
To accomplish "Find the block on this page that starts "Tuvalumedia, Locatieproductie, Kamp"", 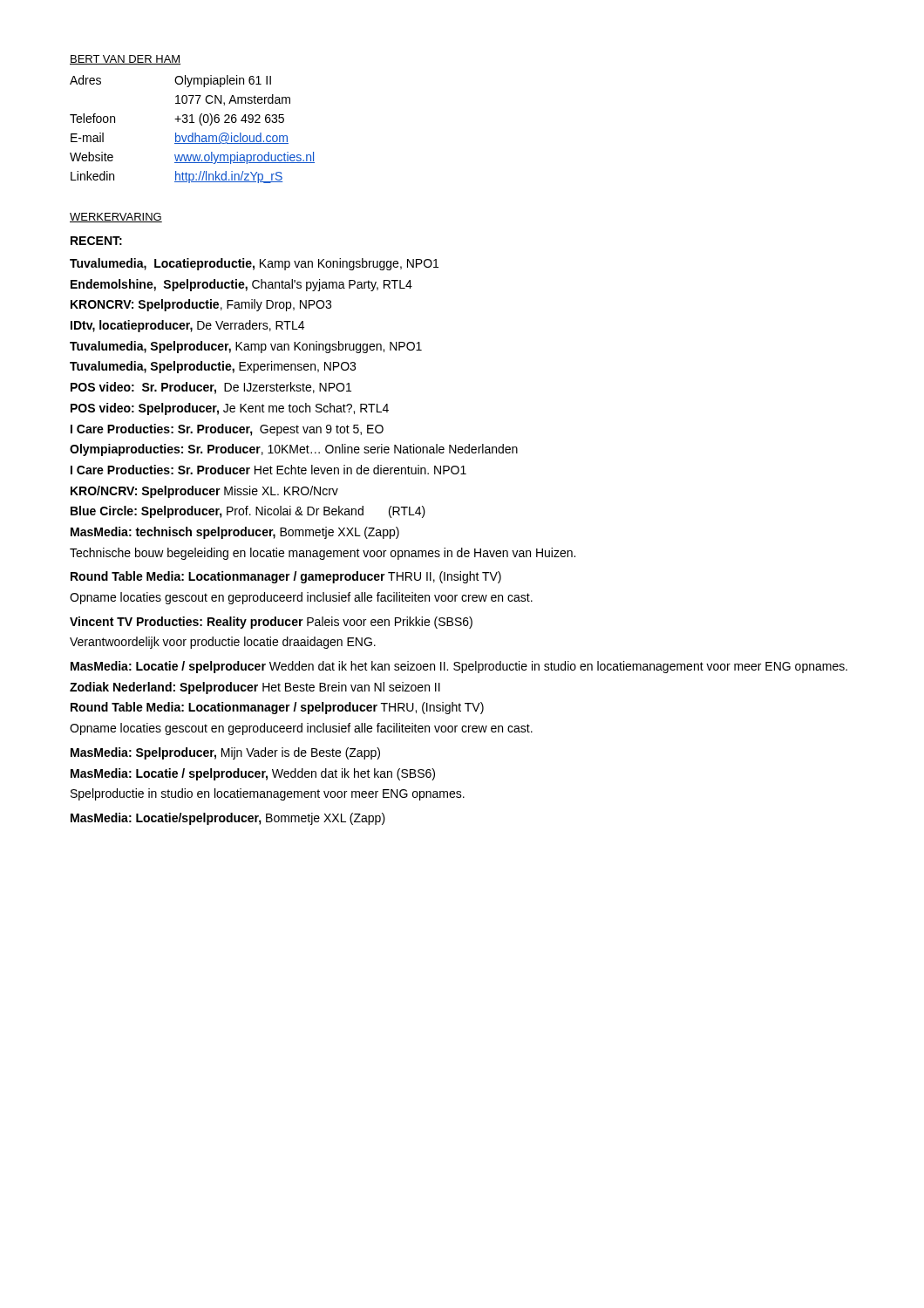I will point(254,263).
